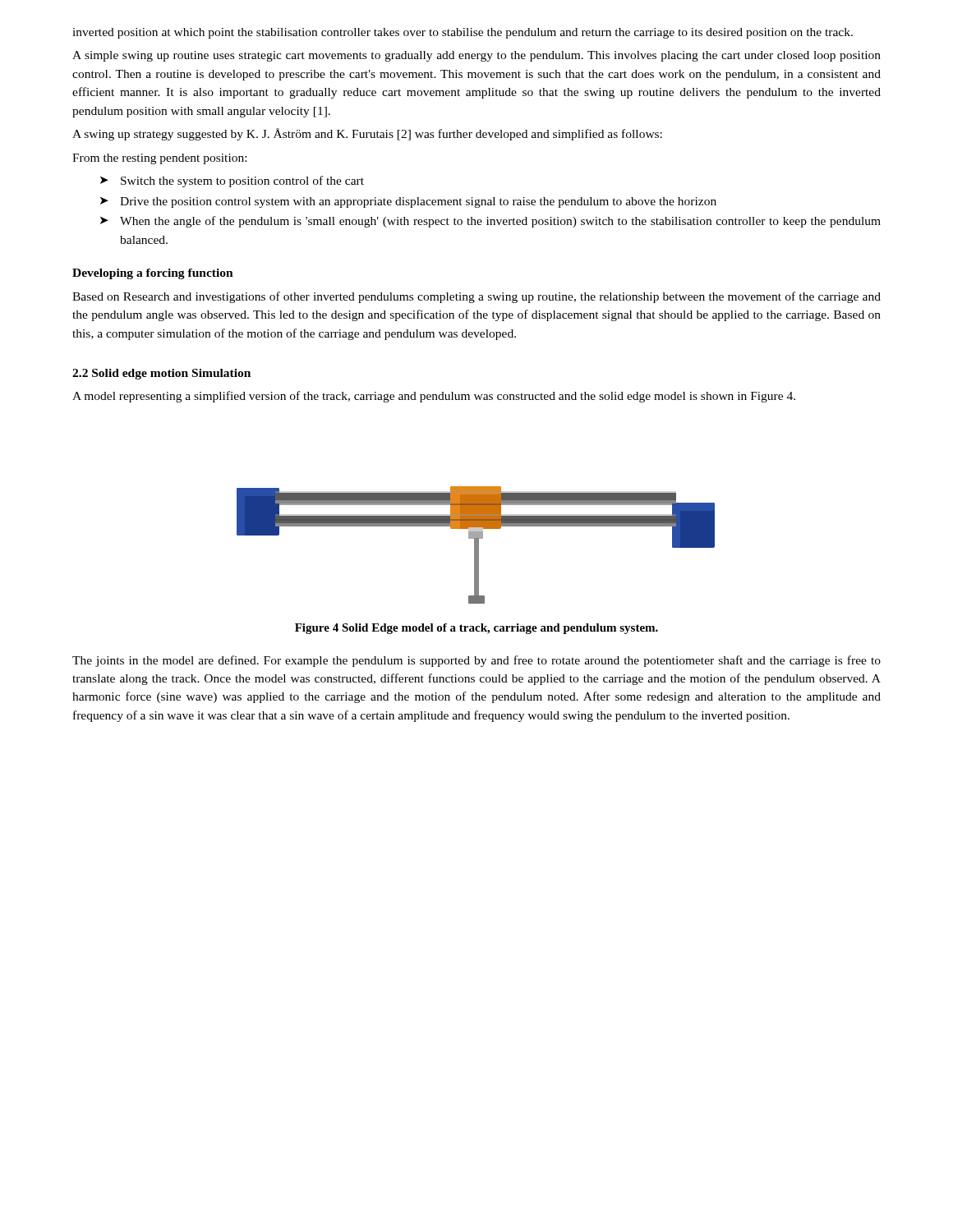953x1232 pixels.
Task: Select the list item that says "➤ Switch the"
Action: 232,182
